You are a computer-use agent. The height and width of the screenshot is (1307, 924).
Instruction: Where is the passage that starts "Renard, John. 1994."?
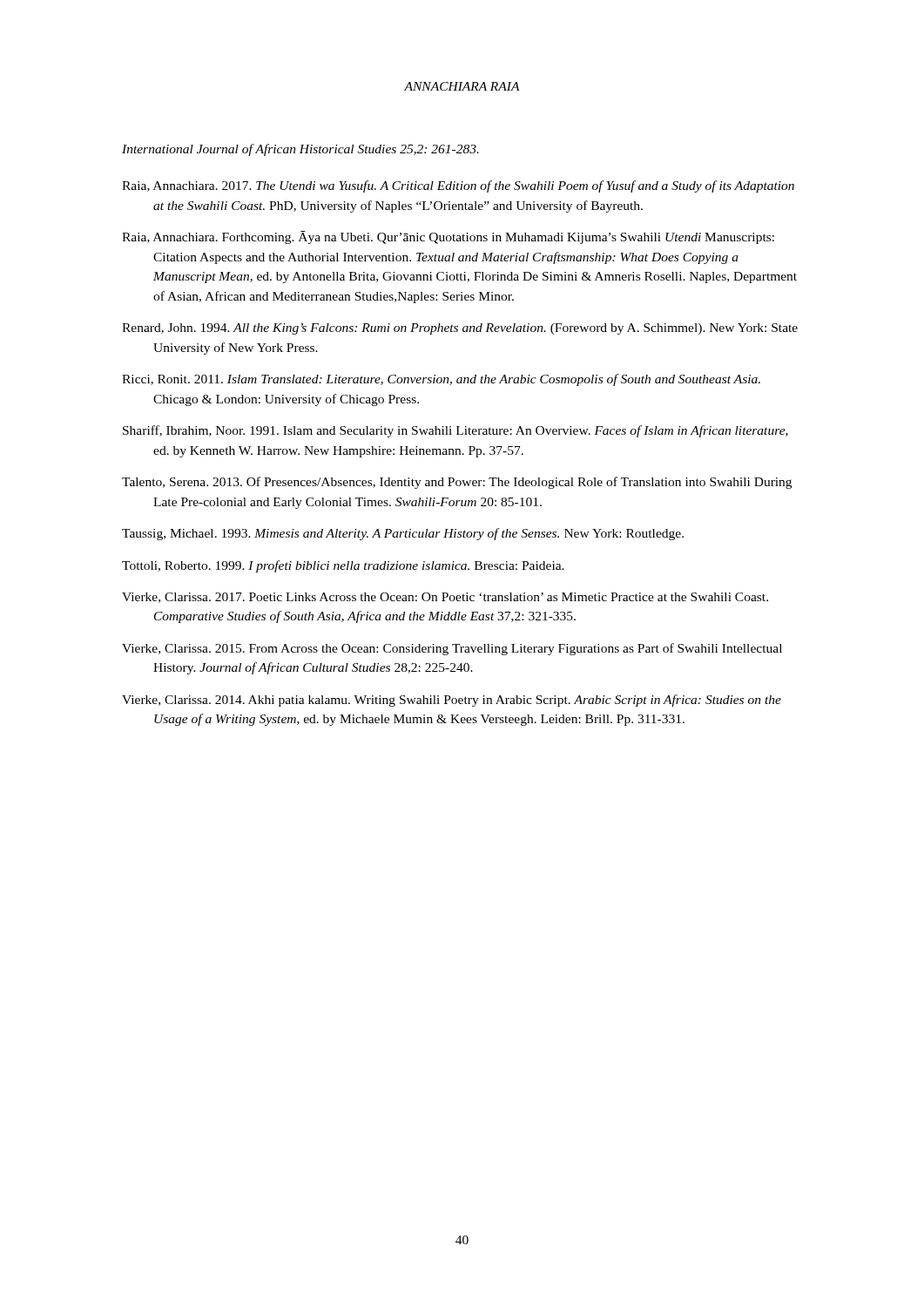click(460, 337)
